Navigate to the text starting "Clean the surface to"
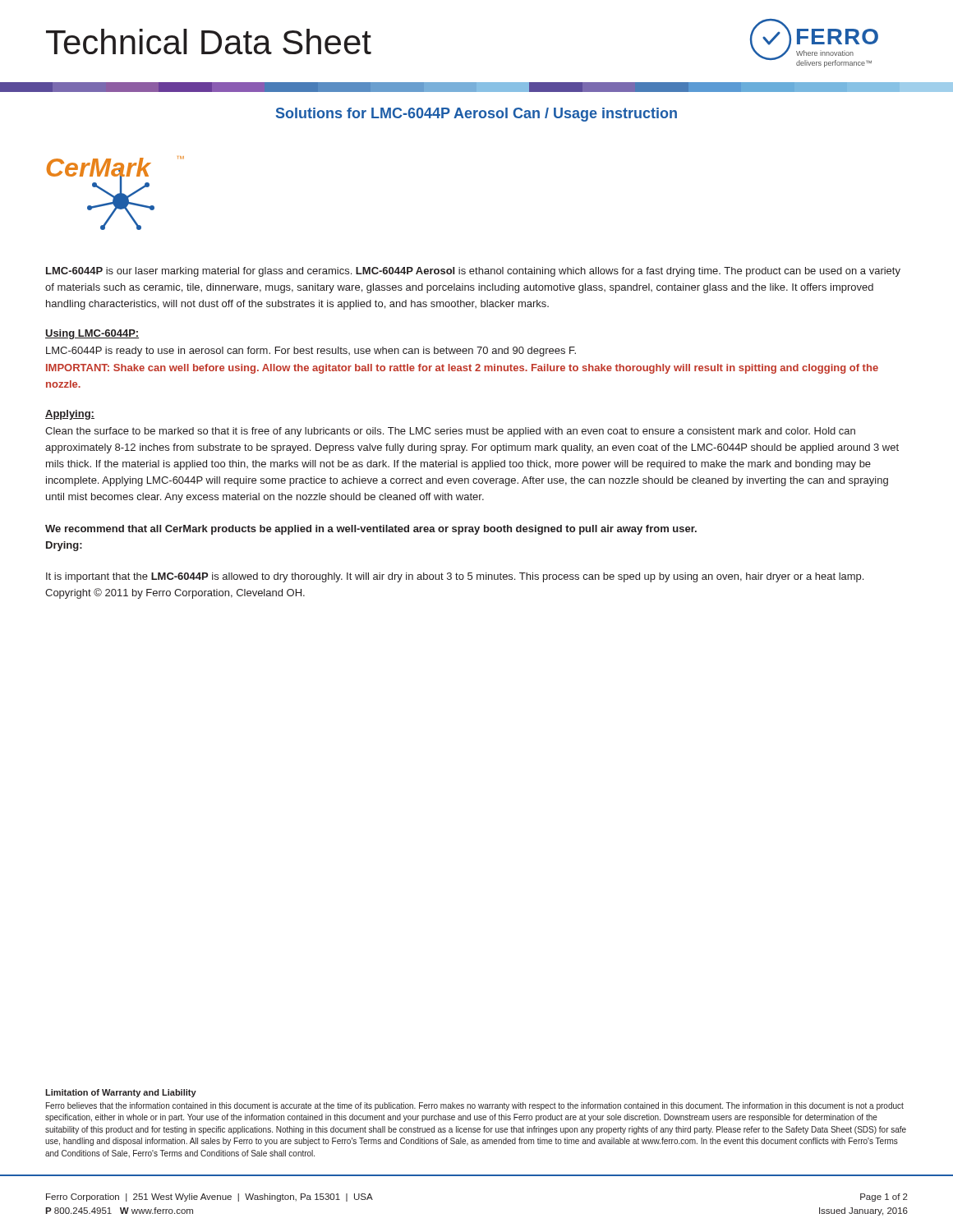 point(472,464)
